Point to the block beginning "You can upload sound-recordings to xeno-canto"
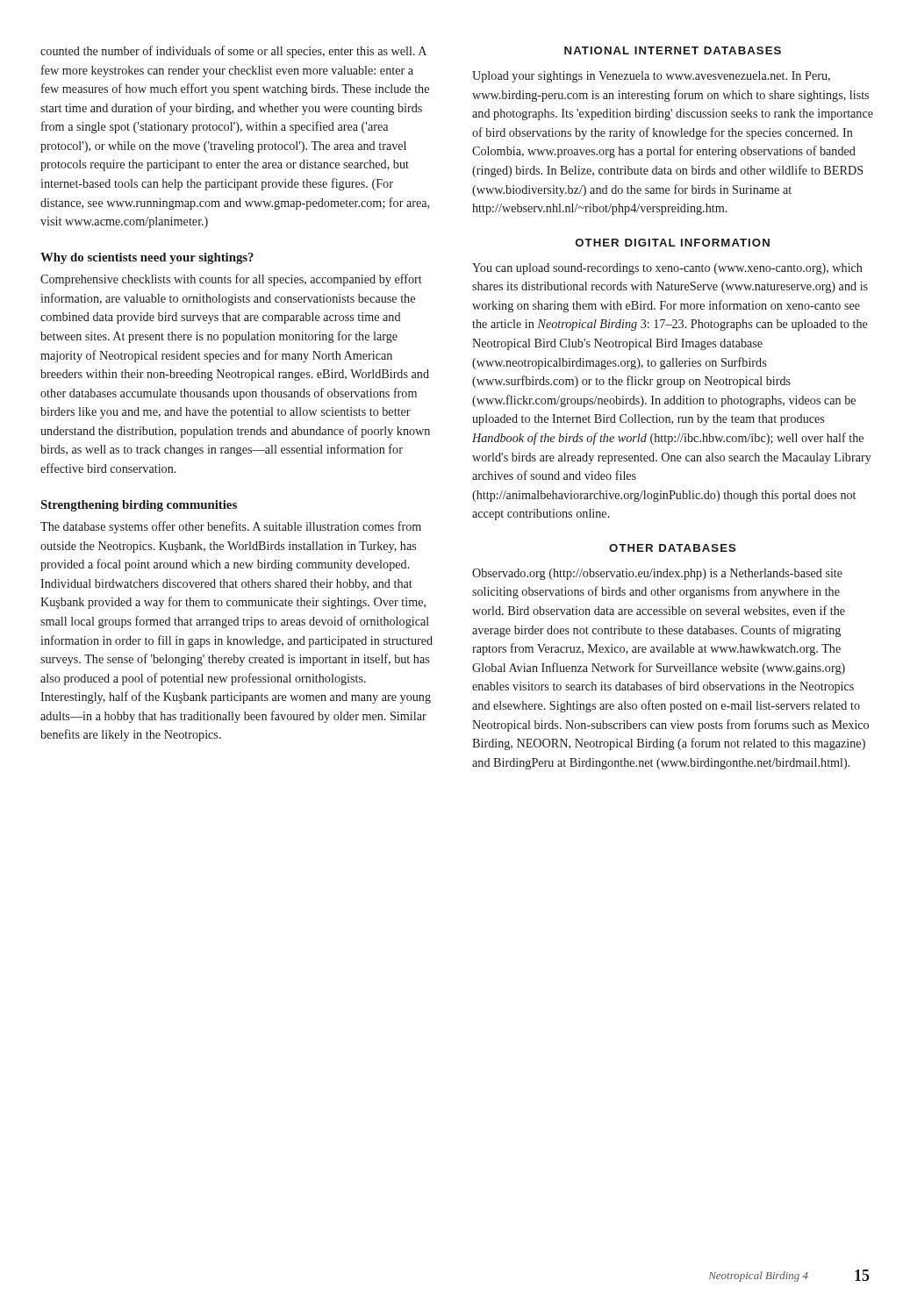 coord(672,390)
